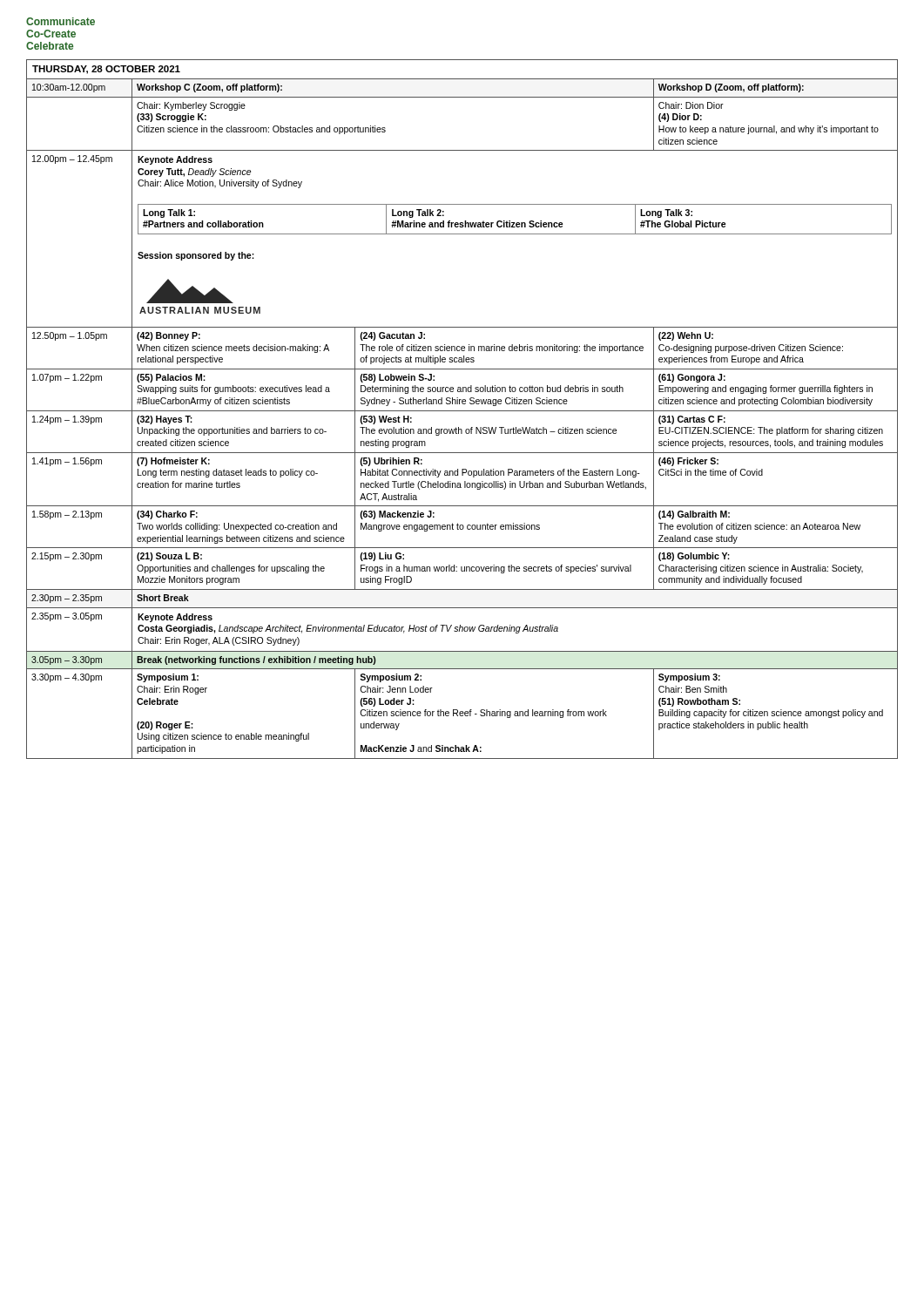Find a table

pos(462,409)
